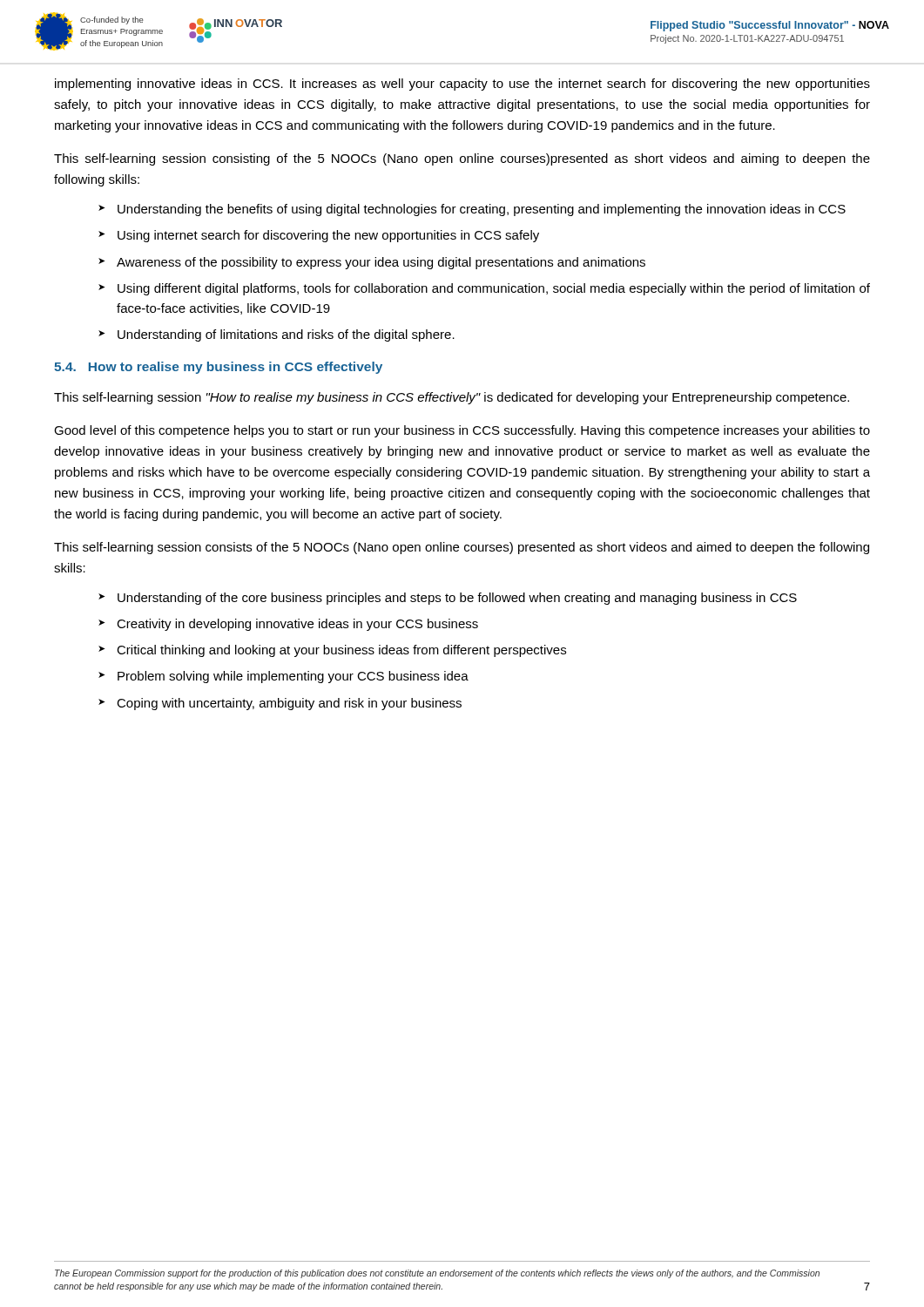Locate the list item that says "➤ Using internet search for discovering the"

pyautogui.click(x=318, y=235)
